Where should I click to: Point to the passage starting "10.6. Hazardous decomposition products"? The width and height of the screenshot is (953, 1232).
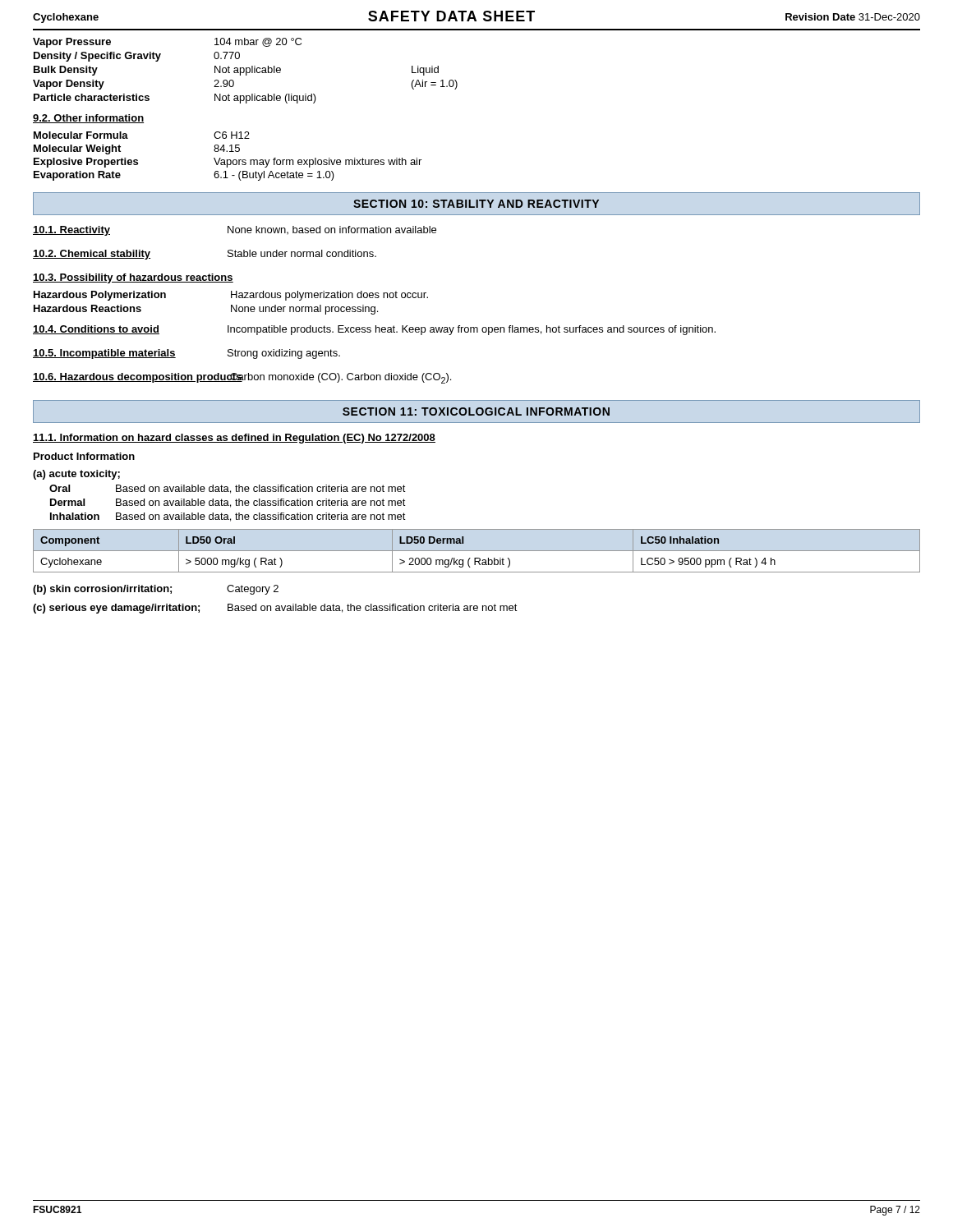point(137,377)
